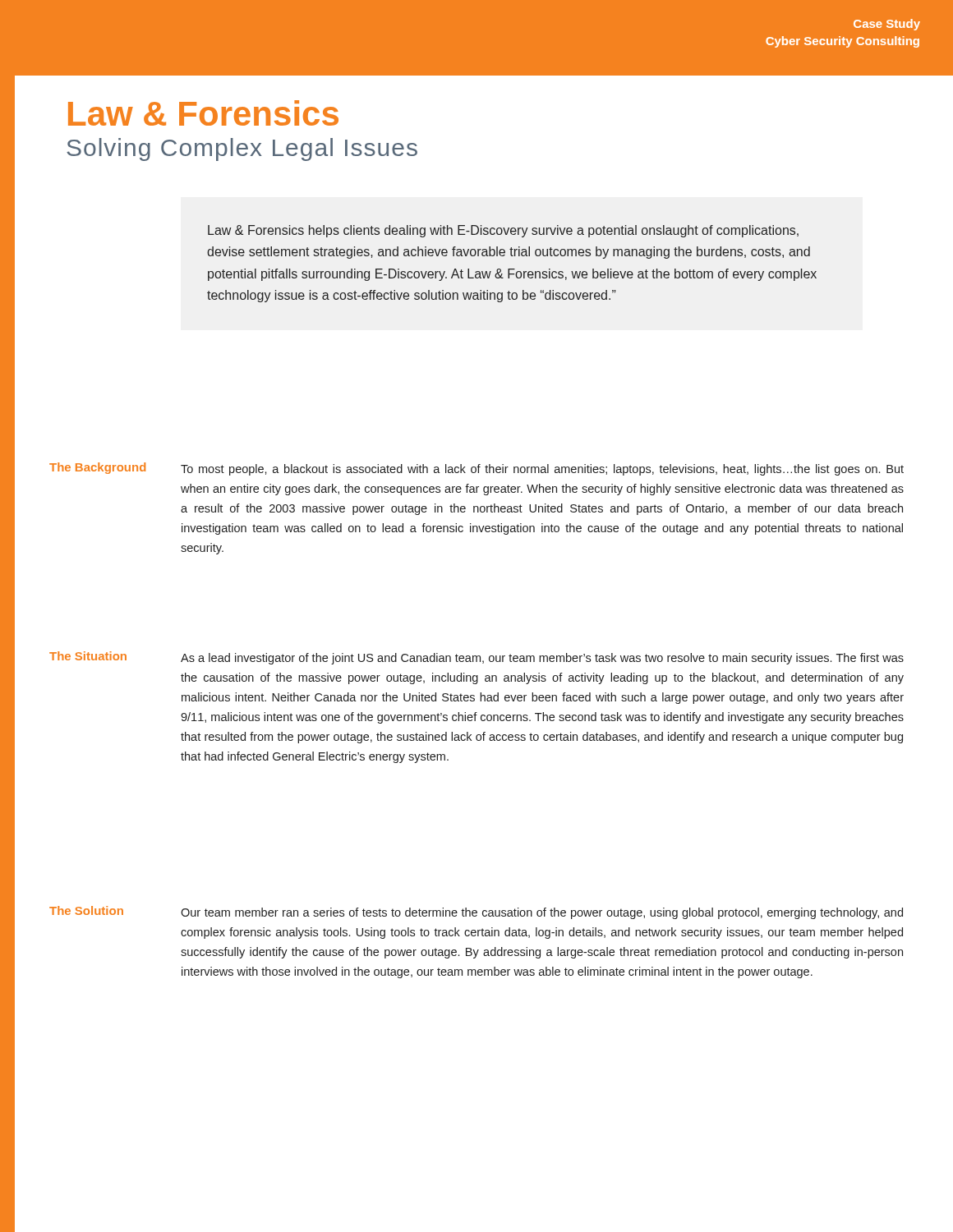This screenshot has height=1232, width=953.
Task: Click where it says "The Background"
Action: pyautogui.click(x=98, y=467)
